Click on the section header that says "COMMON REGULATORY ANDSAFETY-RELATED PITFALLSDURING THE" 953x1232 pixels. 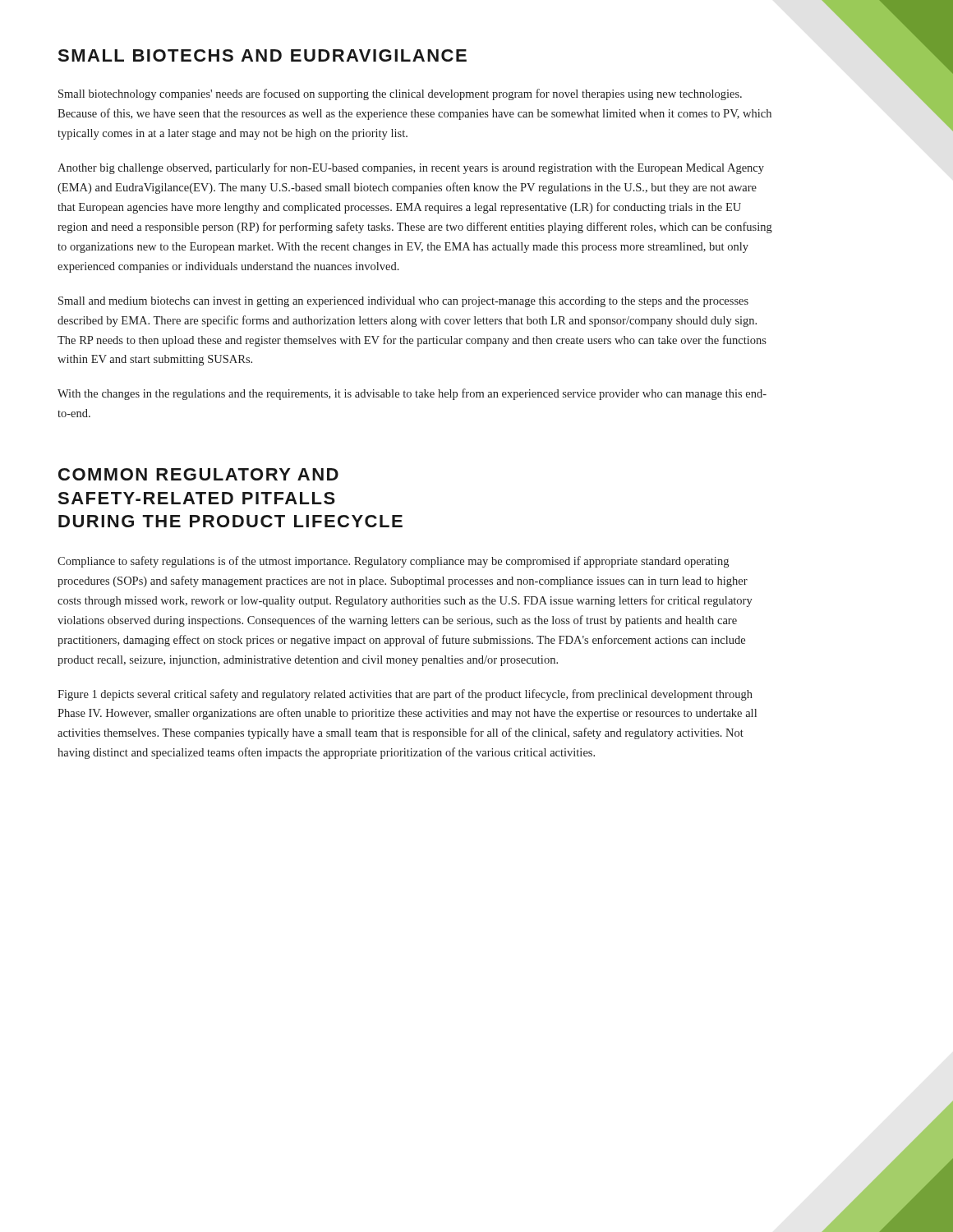point(198,474)
